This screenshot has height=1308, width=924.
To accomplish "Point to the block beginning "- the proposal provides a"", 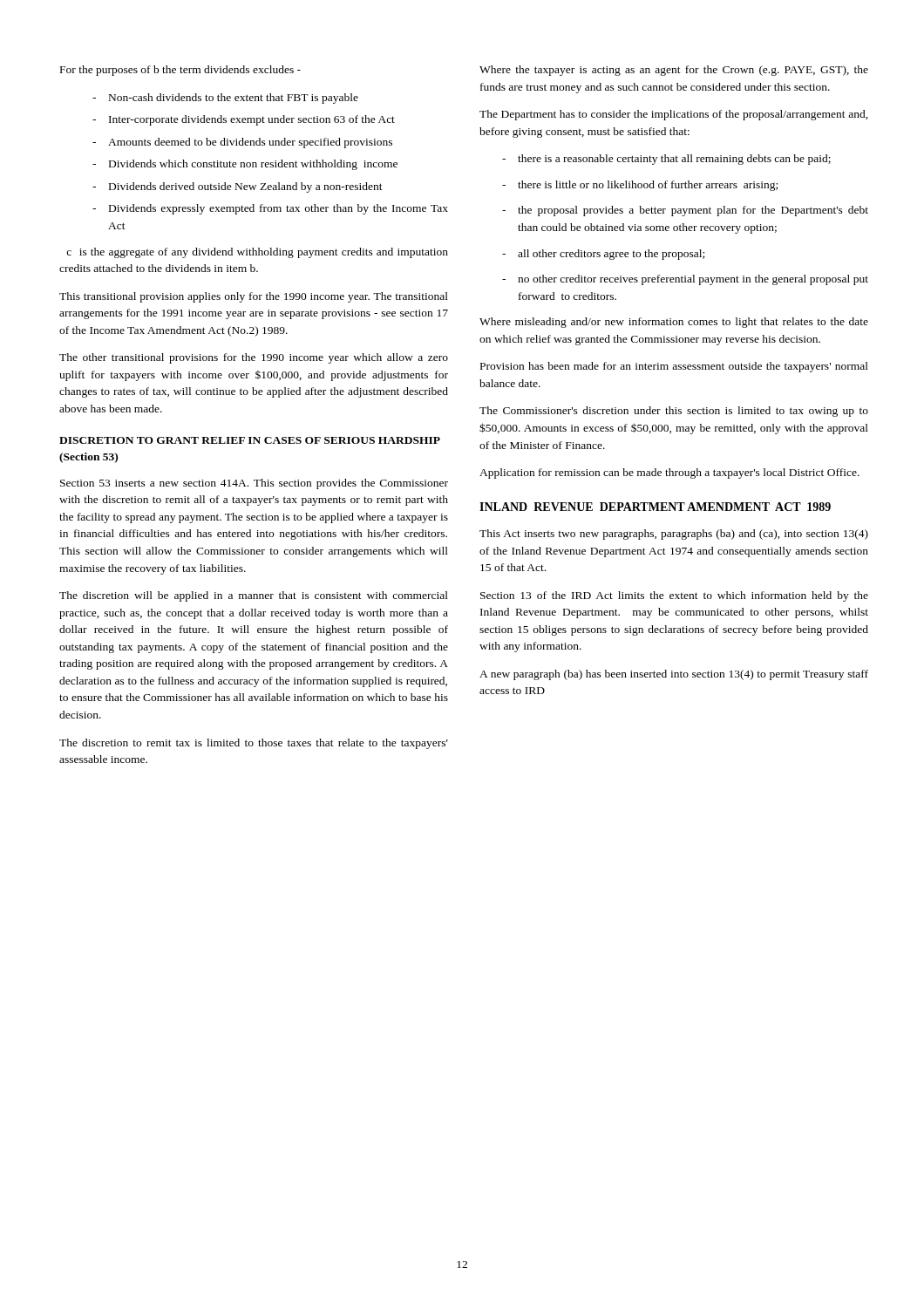I will point(685,219).
